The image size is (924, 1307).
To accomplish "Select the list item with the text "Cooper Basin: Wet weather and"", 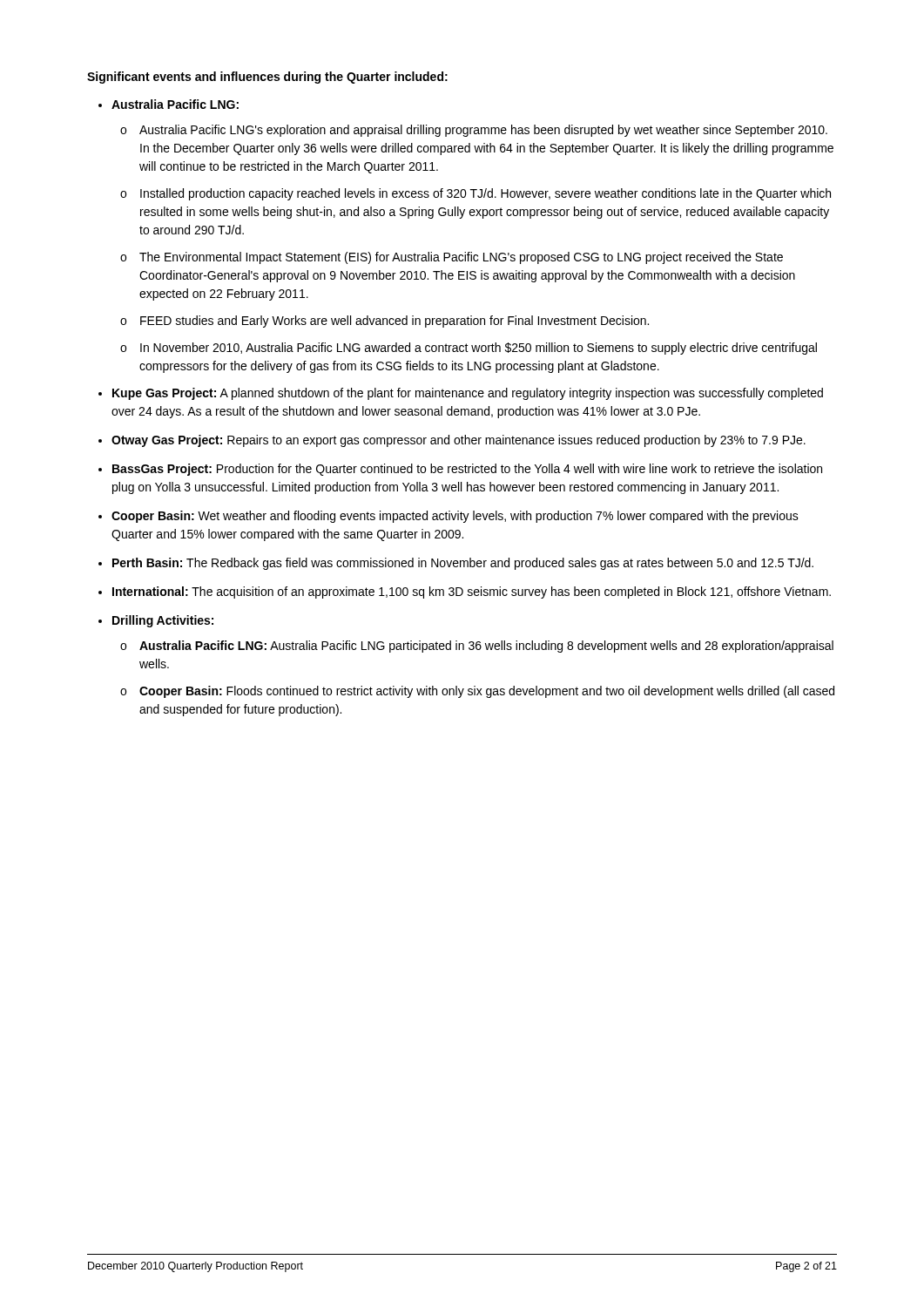I will (x=455, y=525).
